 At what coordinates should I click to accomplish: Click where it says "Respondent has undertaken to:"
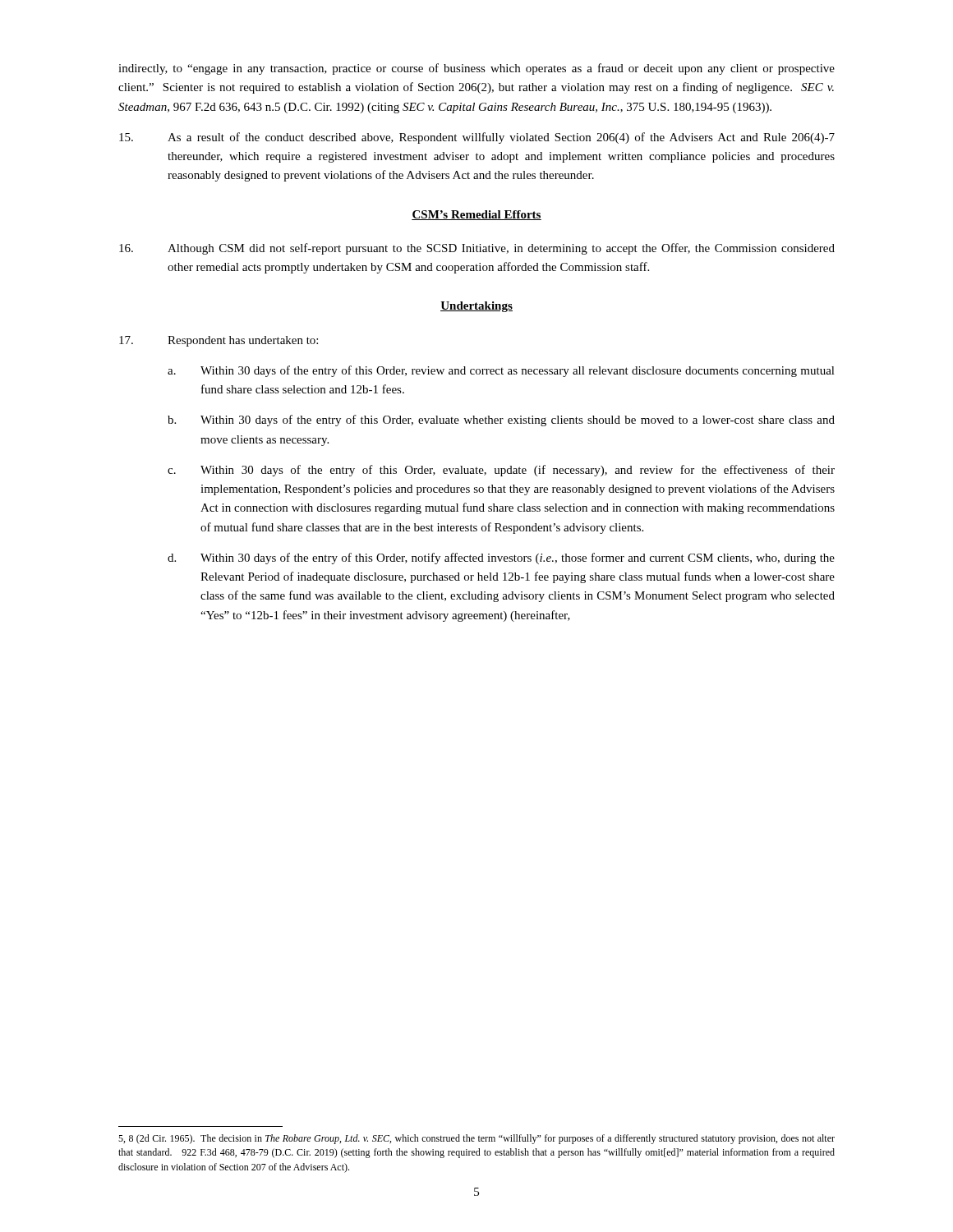[219, 341]
